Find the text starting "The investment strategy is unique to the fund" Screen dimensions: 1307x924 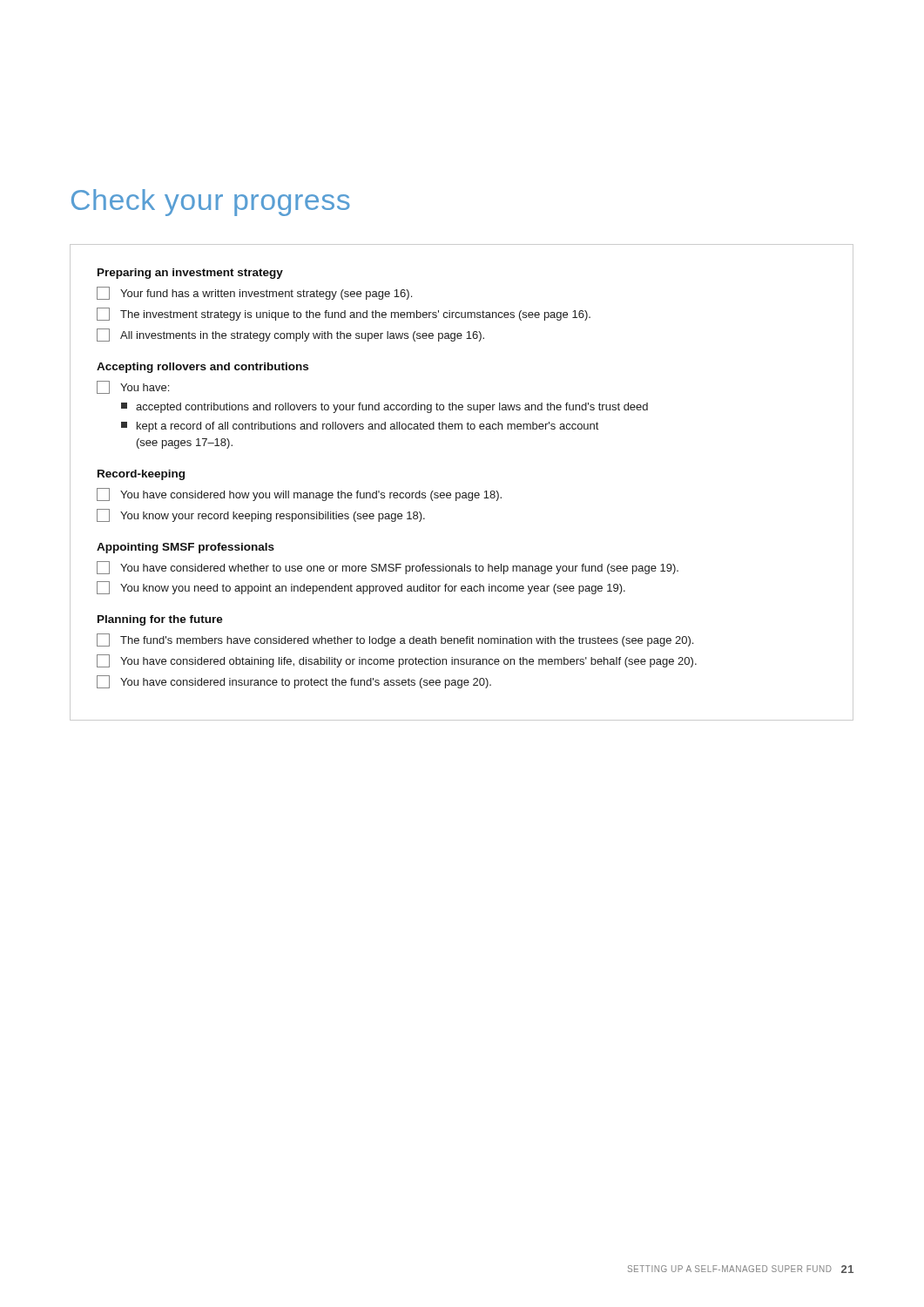point(462,315)
